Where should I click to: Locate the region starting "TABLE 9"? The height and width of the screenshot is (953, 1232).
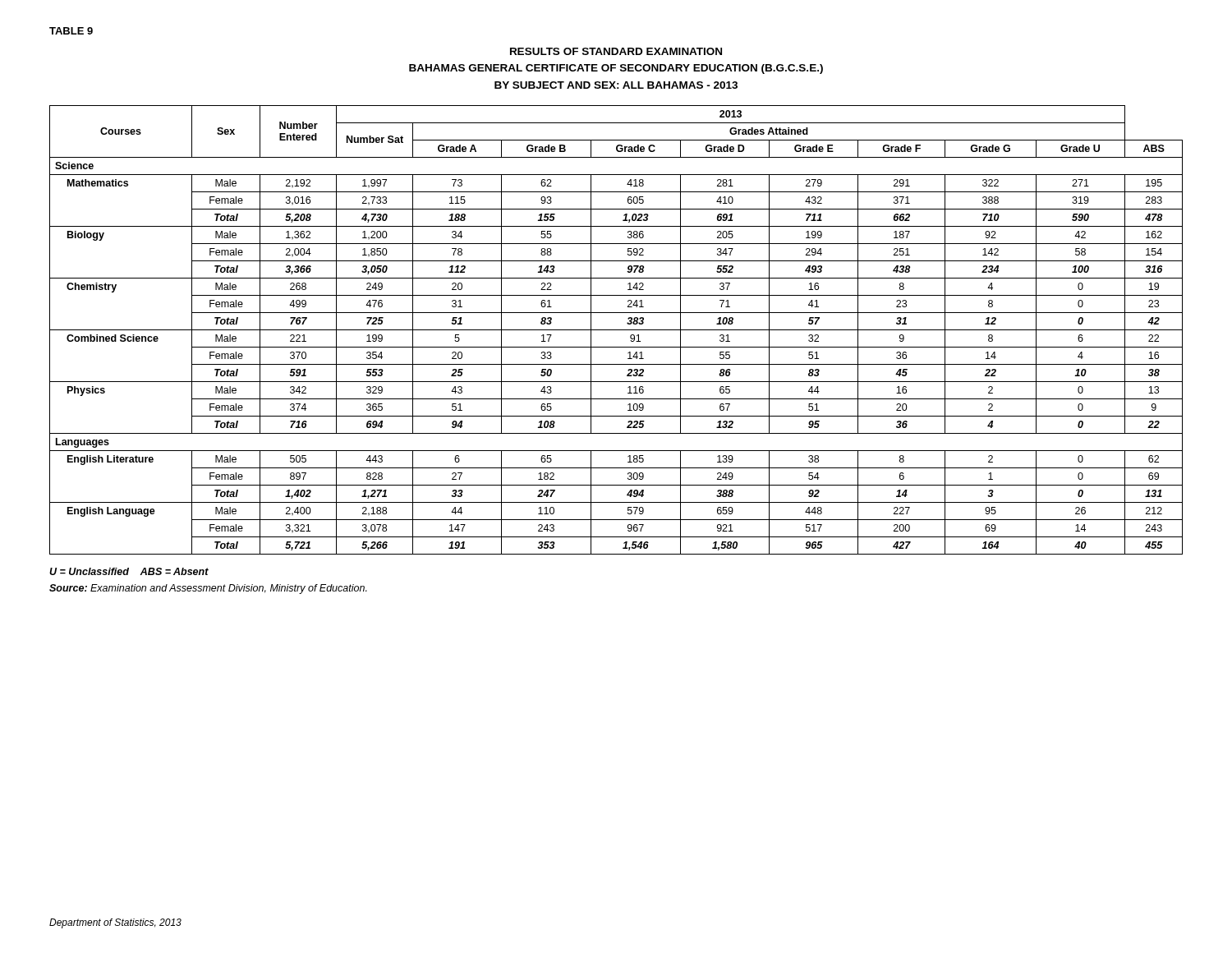coord(71,31)
